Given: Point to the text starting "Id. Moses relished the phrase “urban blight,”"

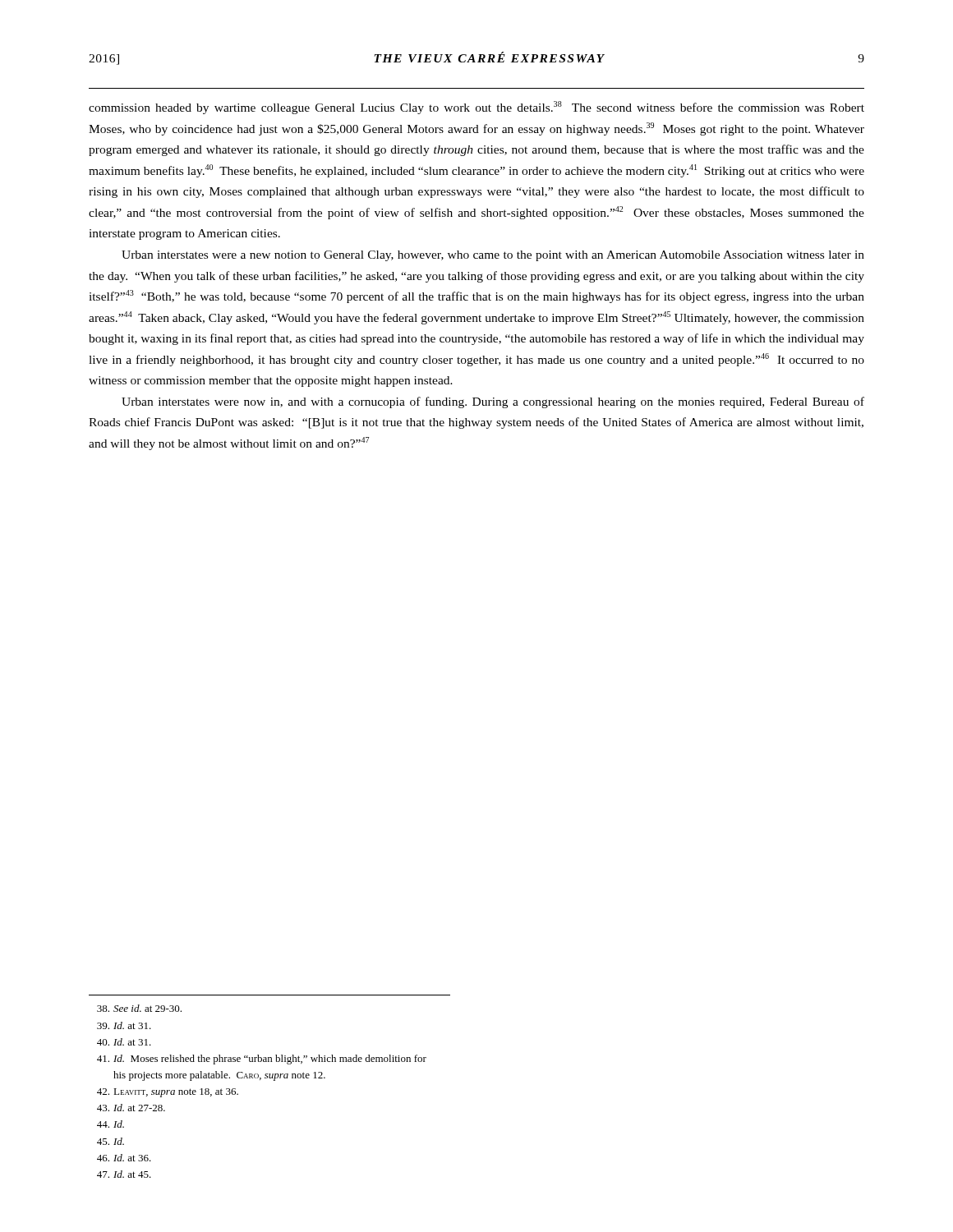Looking at the screenshot, I should (269, 1067).
